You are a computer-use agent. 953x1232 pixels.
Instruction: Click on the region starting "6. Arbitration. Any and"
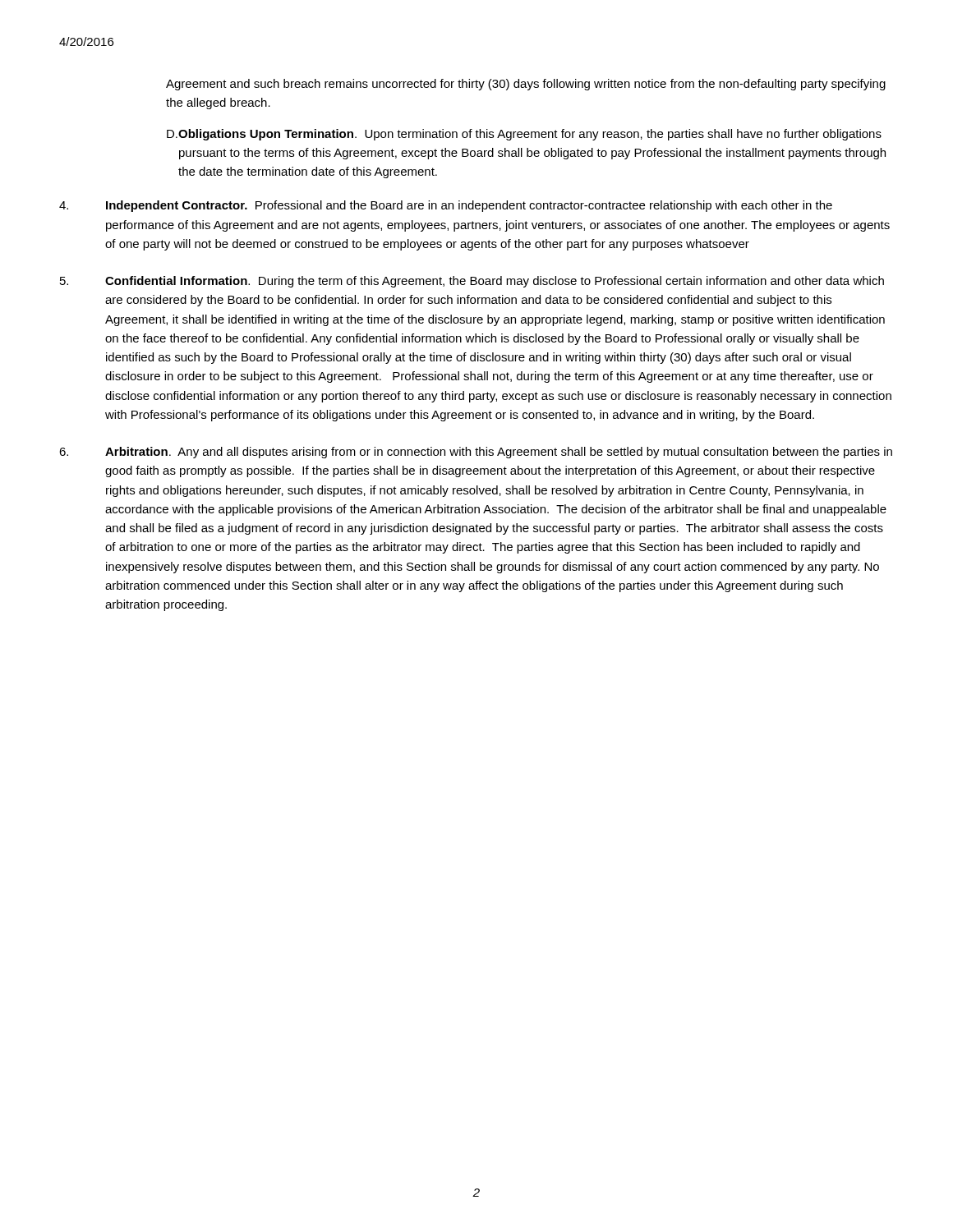[x=476, y=528]
